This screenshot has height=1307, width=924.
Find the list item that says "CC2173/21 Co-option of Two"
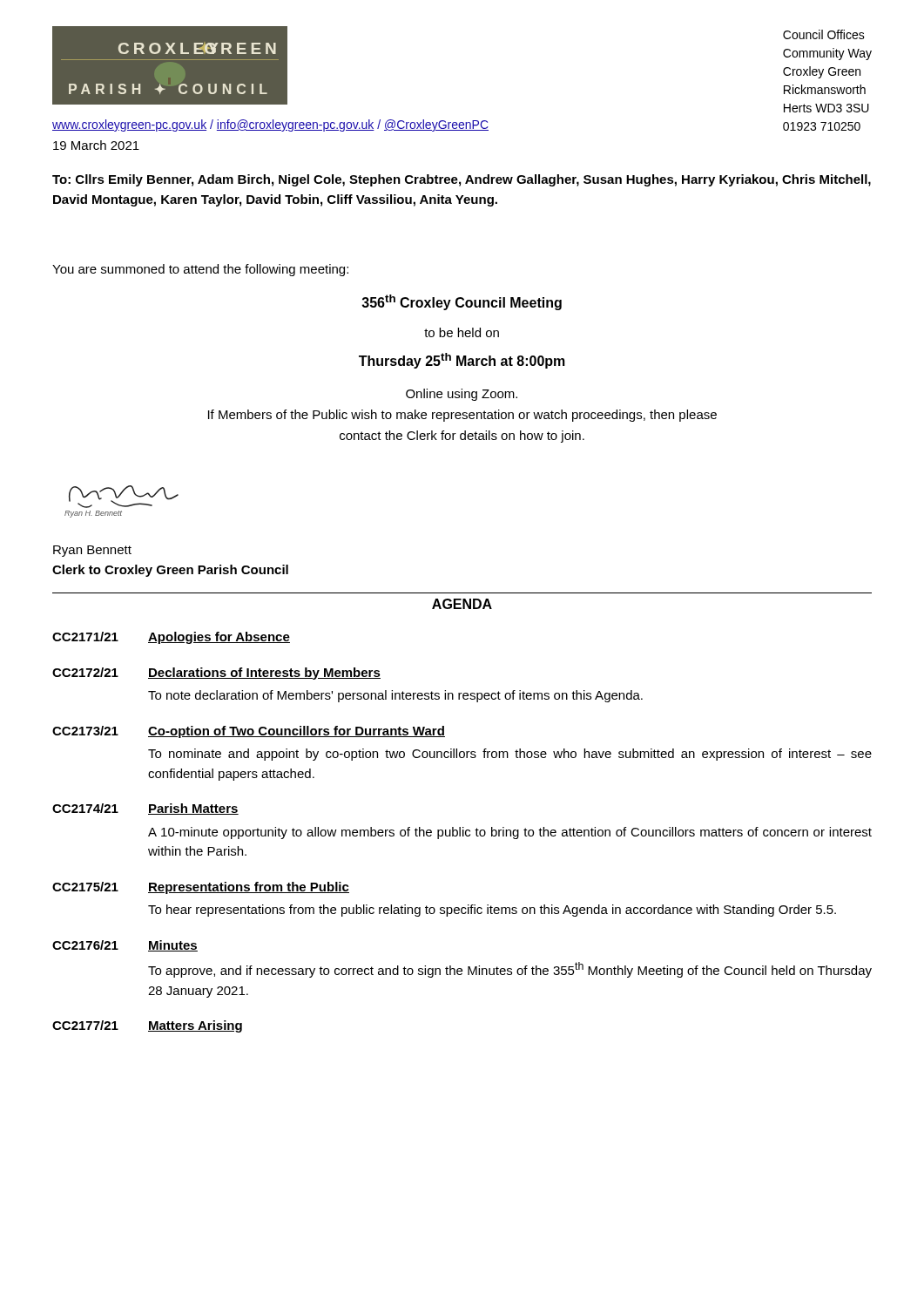point(462,752)
